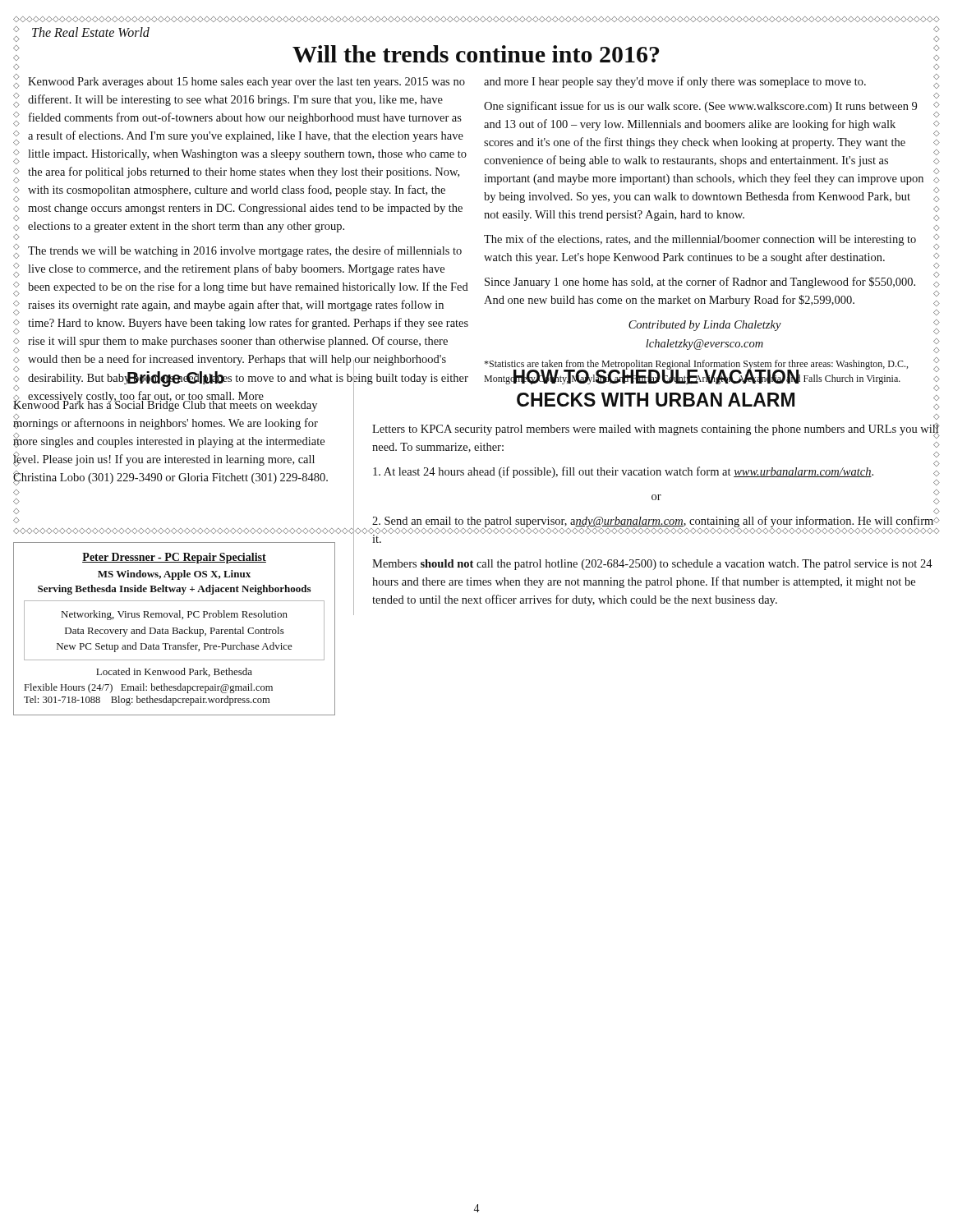This screenshot has width=953, height=1232.
Task: Click the title
Action: coord(476,46)
